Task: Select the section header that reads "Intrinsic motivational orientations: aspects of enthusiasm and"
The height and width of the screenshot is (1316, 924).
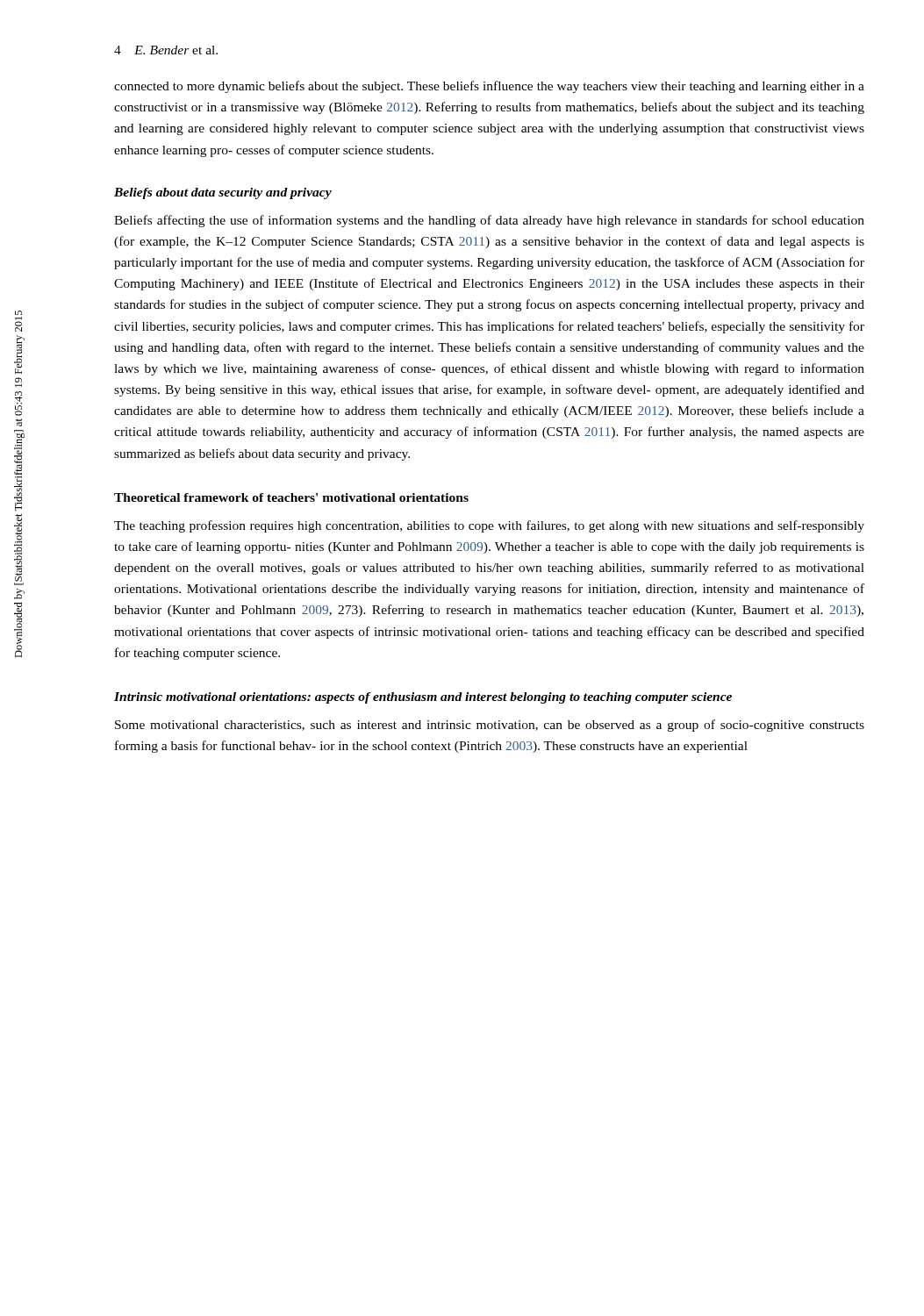Action: pyautogui.click(x=489, y=697)
